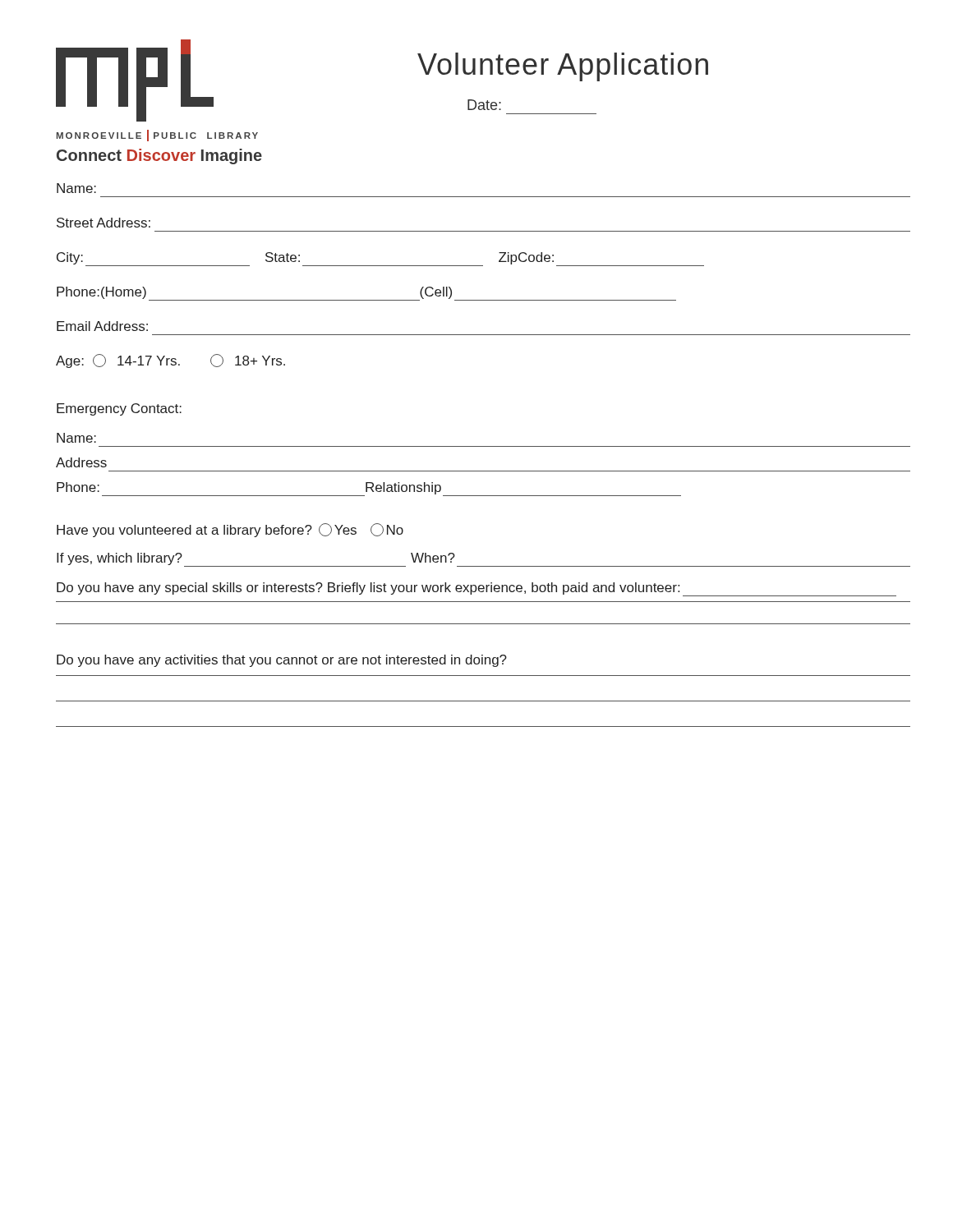Select the section header containing "Emergency Contact:"
The width and height of the screenshot is (953, 1232).
click(x=119, y=409)
